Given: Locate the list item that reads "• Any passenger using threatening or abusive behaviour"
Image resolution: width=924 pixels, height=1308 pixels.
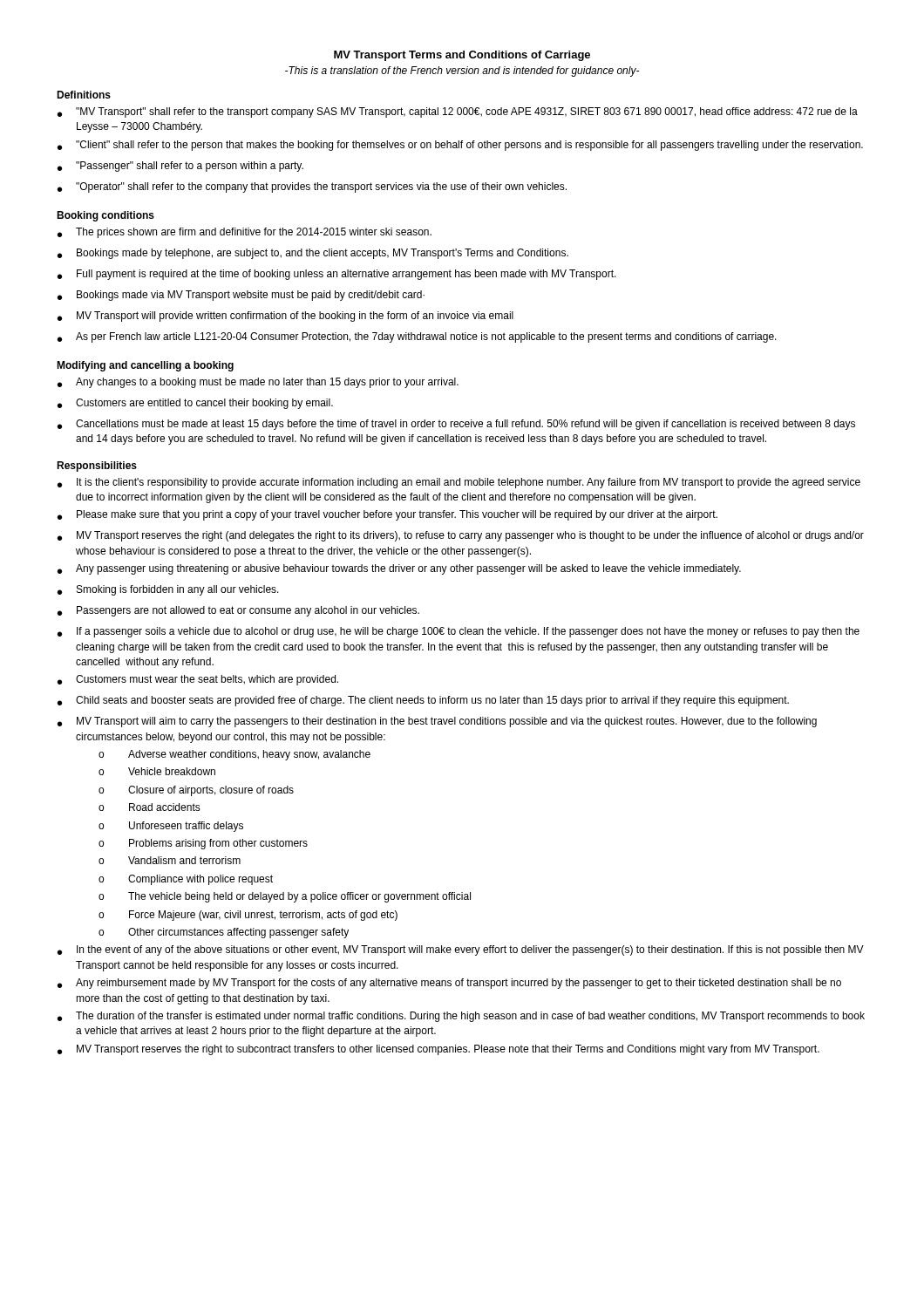Looking at the screenshot, I should (x=462, y=571).
